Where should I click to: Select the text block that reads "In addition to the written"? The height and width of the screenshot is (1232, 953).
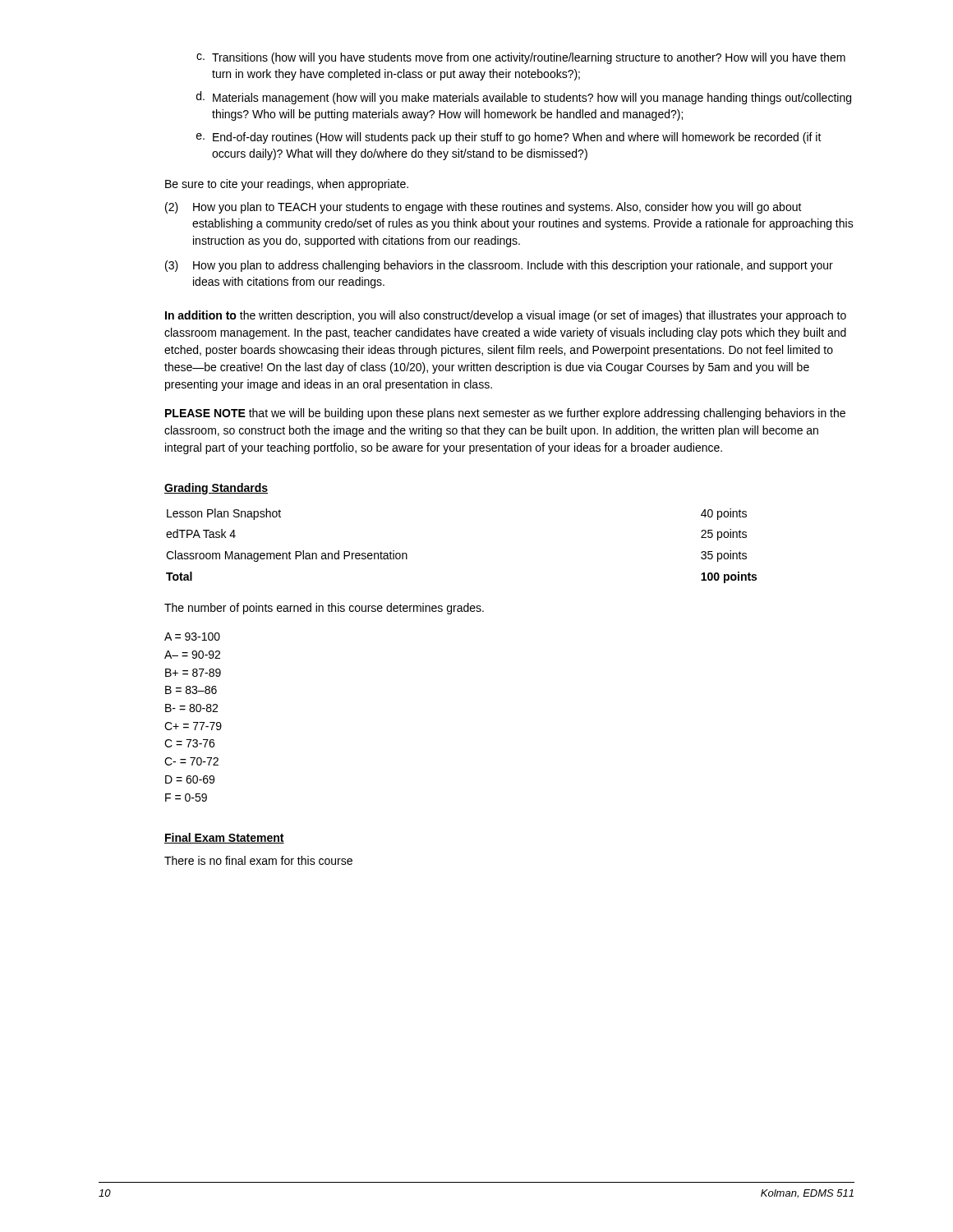click(505, 350)
